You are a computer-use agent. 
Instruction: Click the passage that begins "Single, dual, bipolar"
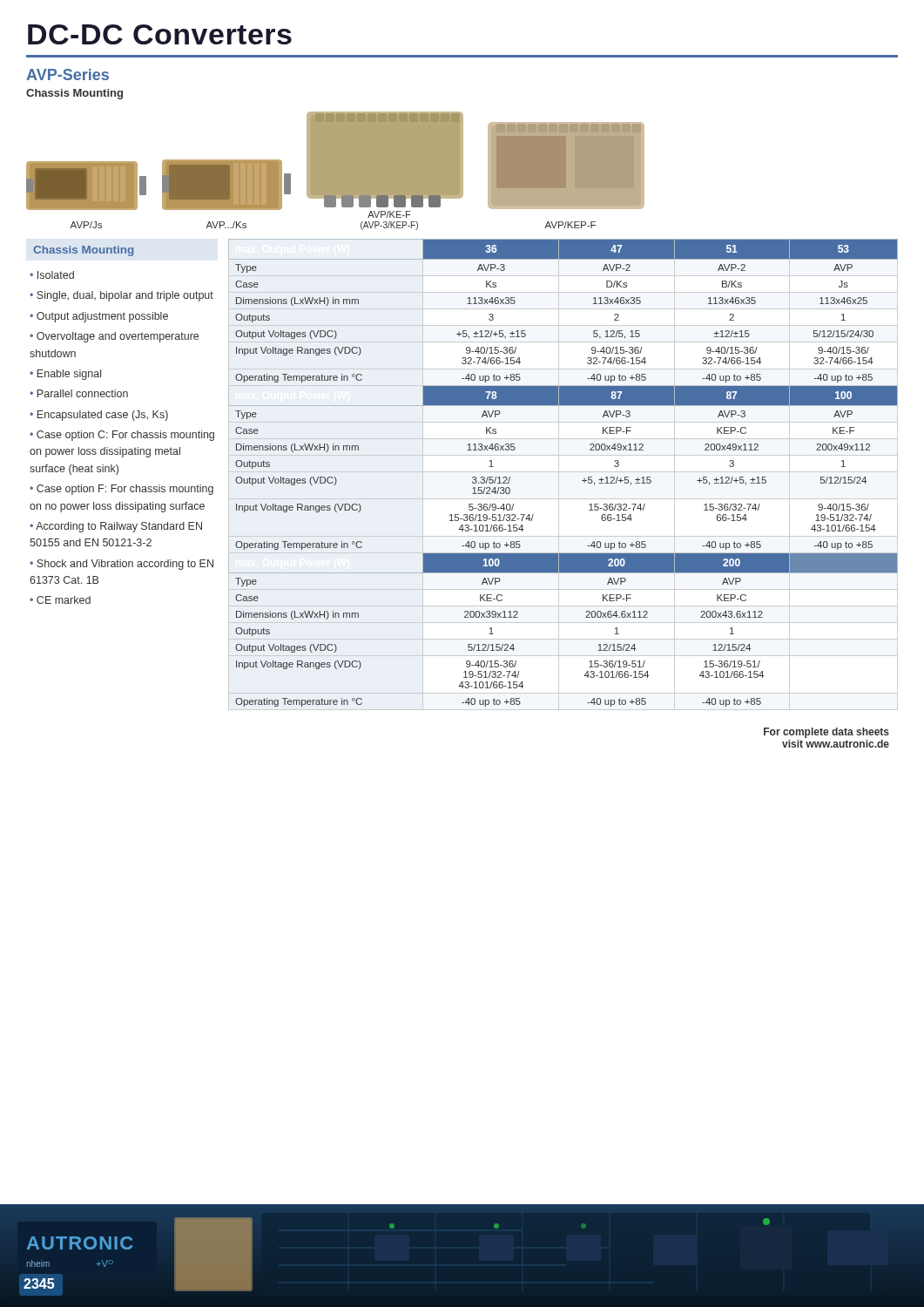coord(125,296)
